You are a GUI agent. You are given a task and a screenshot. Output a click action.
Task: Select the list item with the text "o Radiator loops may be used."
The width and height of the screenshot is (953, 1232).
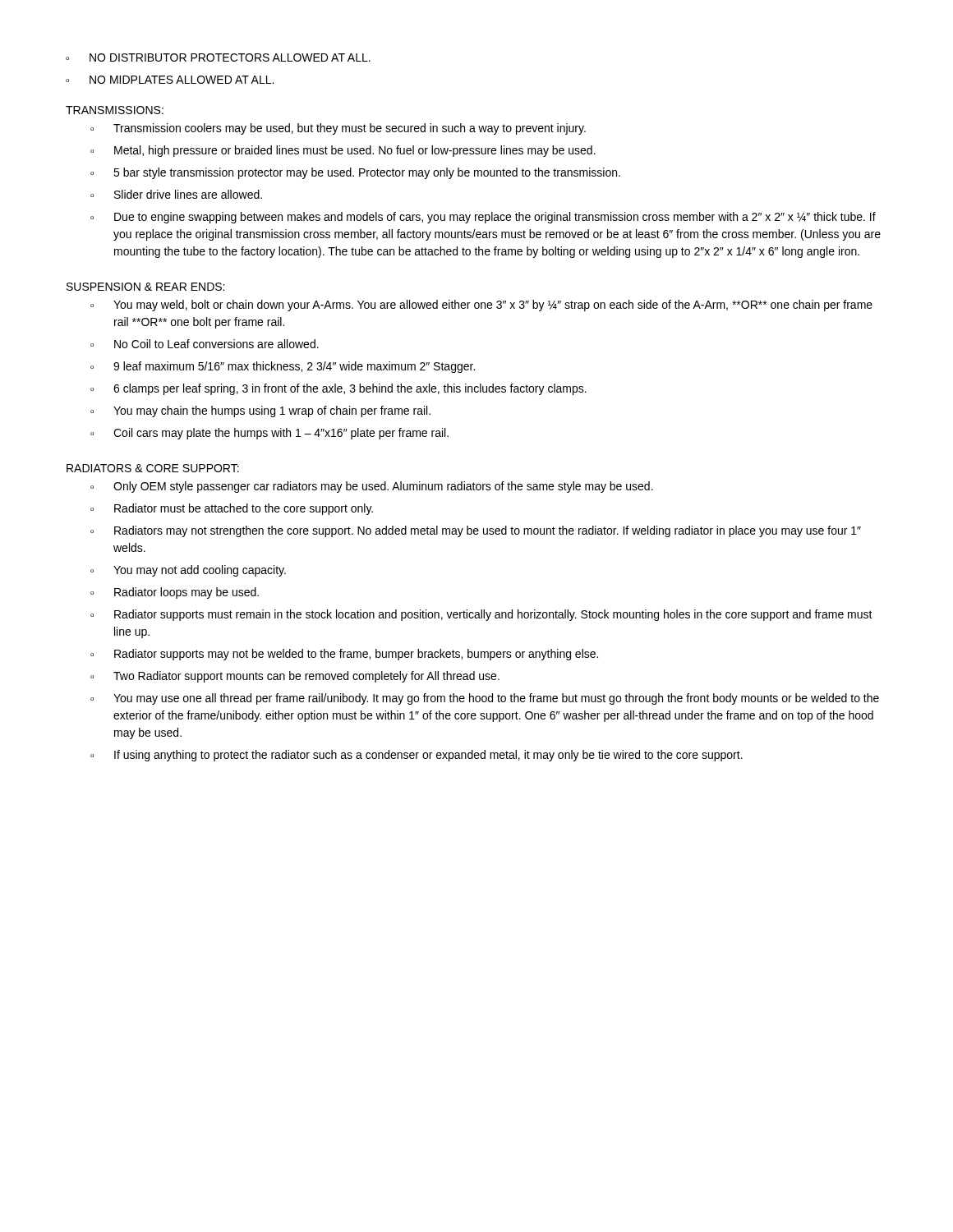(x=175, y=593)
